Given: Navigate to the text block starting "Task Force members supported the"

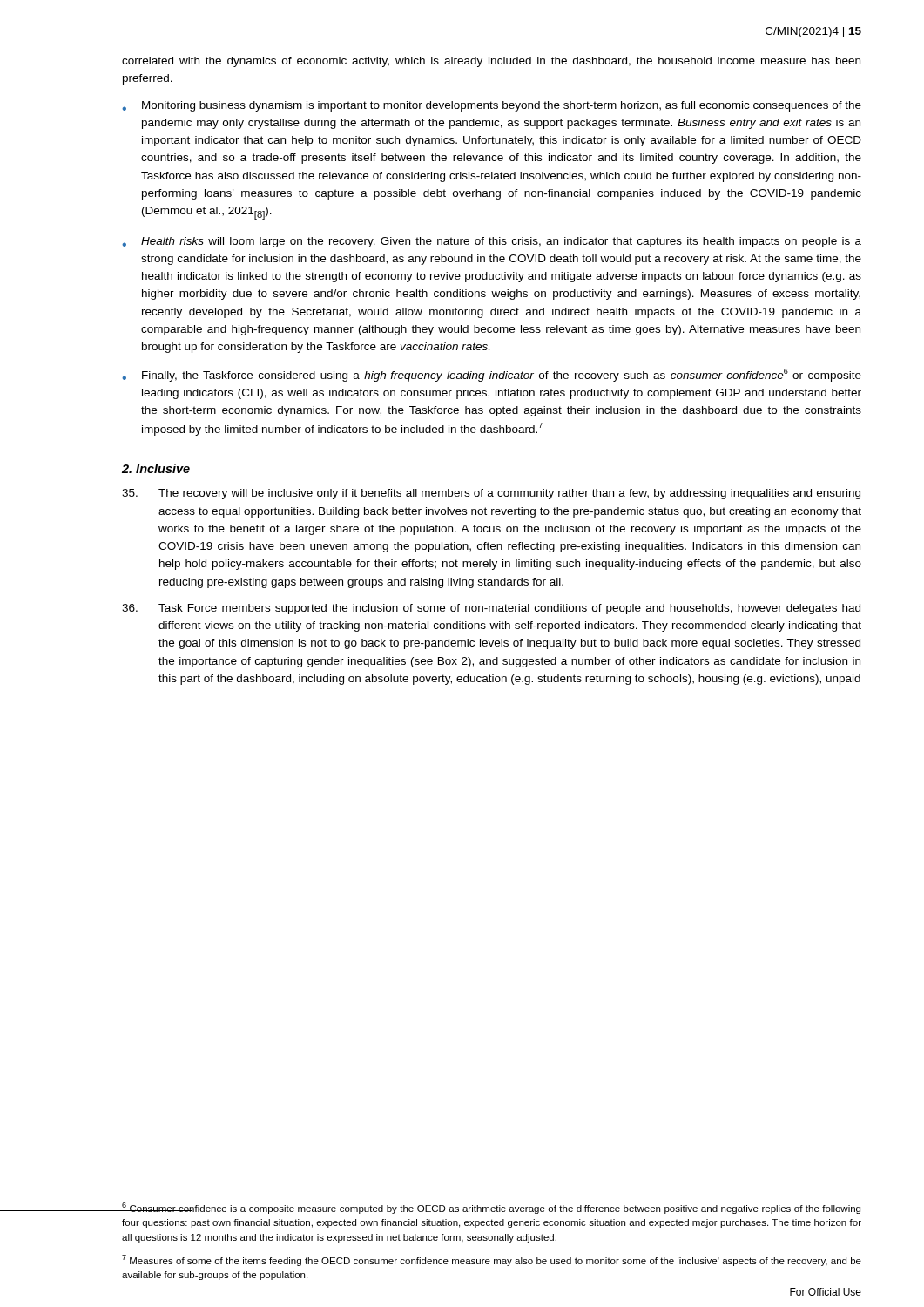Looking at the screenshot, I should coord(492,643).
